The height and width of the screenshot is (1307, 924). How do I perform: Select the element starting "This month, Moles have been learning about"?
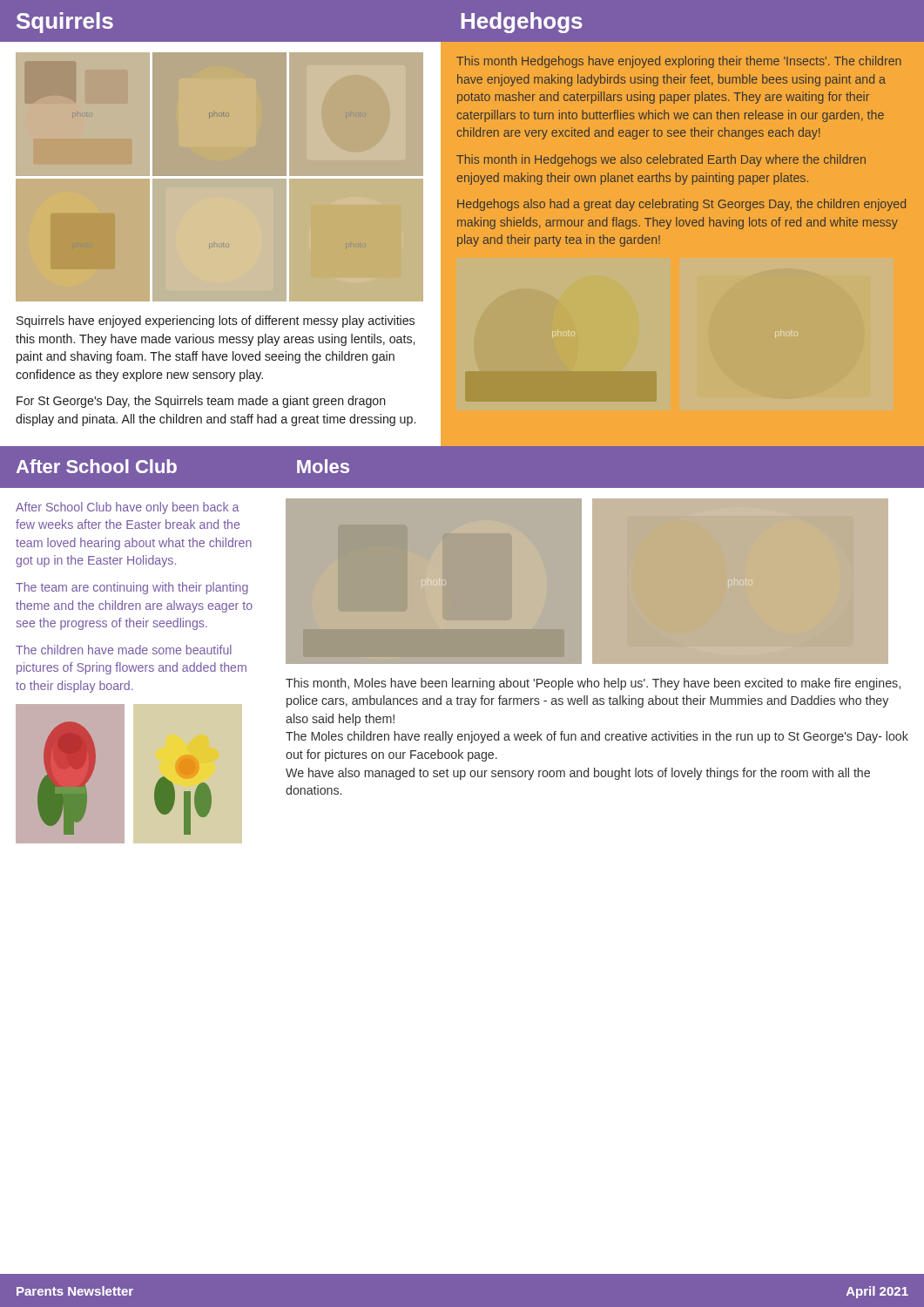point(597,737)
